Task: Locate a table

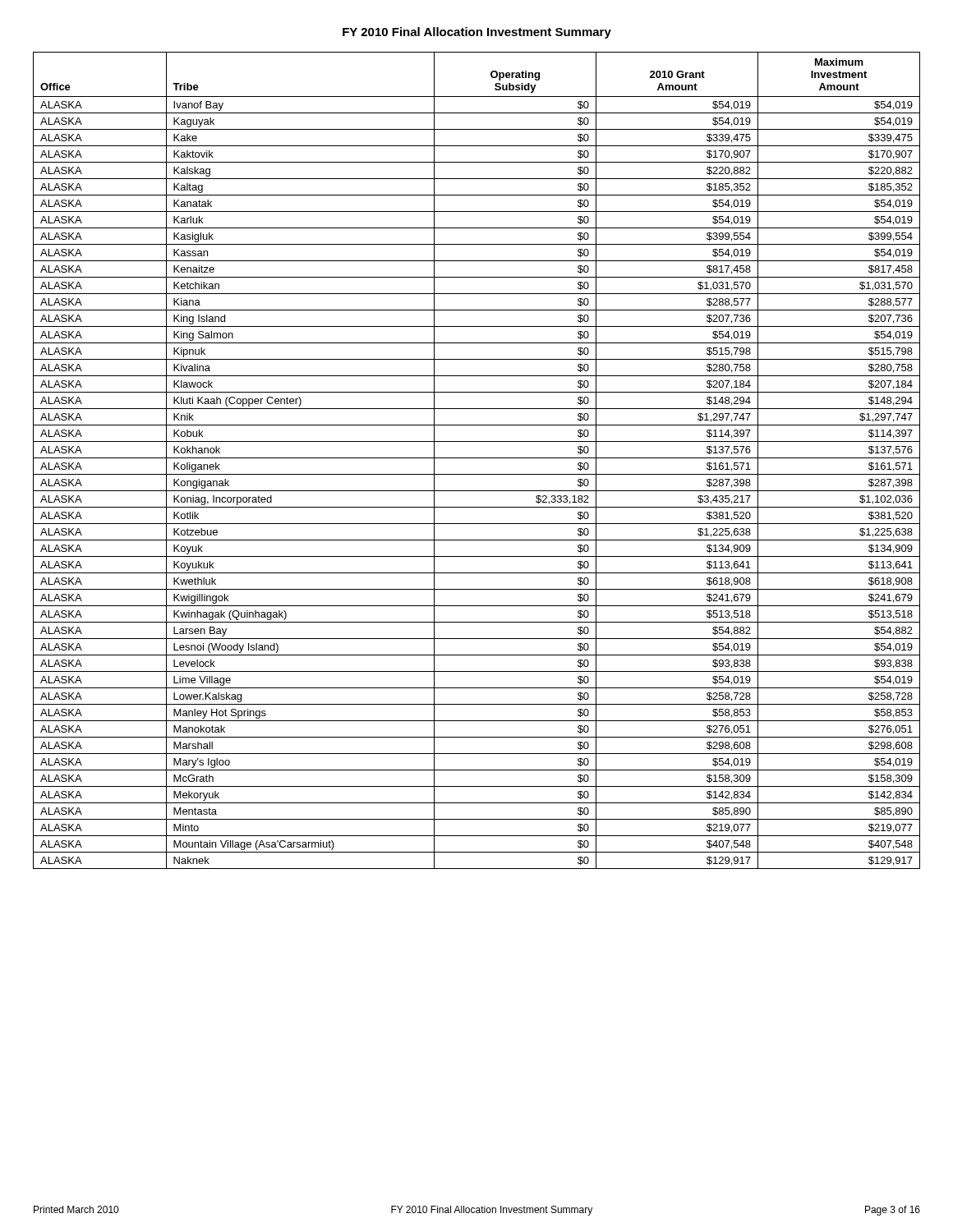Action: 476,460
